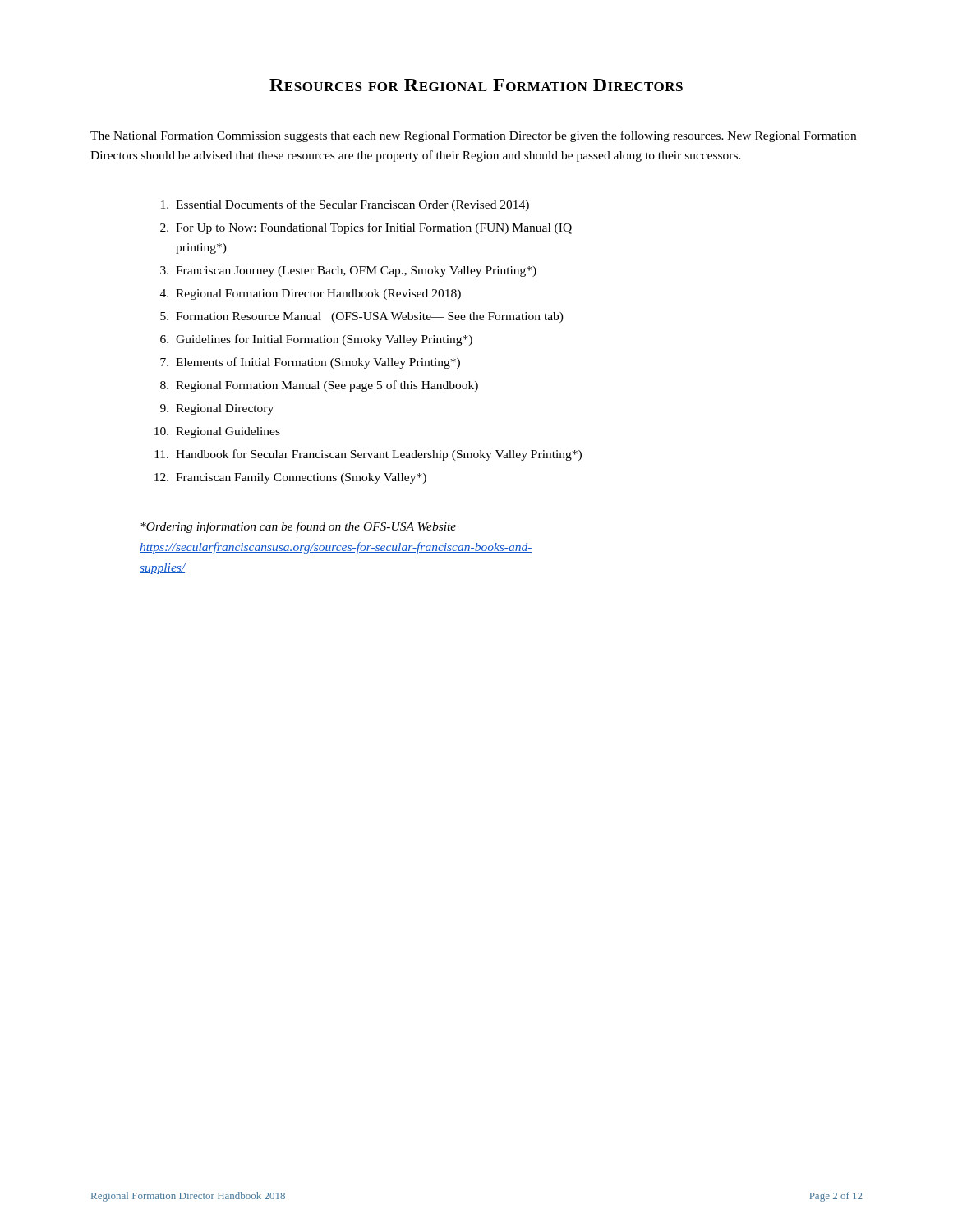Screen dimensions: 1232x953
Task: Locate the list item that reads "12. Franciscan Family Connections (Smoky Valley*)"
Action: 290,478
